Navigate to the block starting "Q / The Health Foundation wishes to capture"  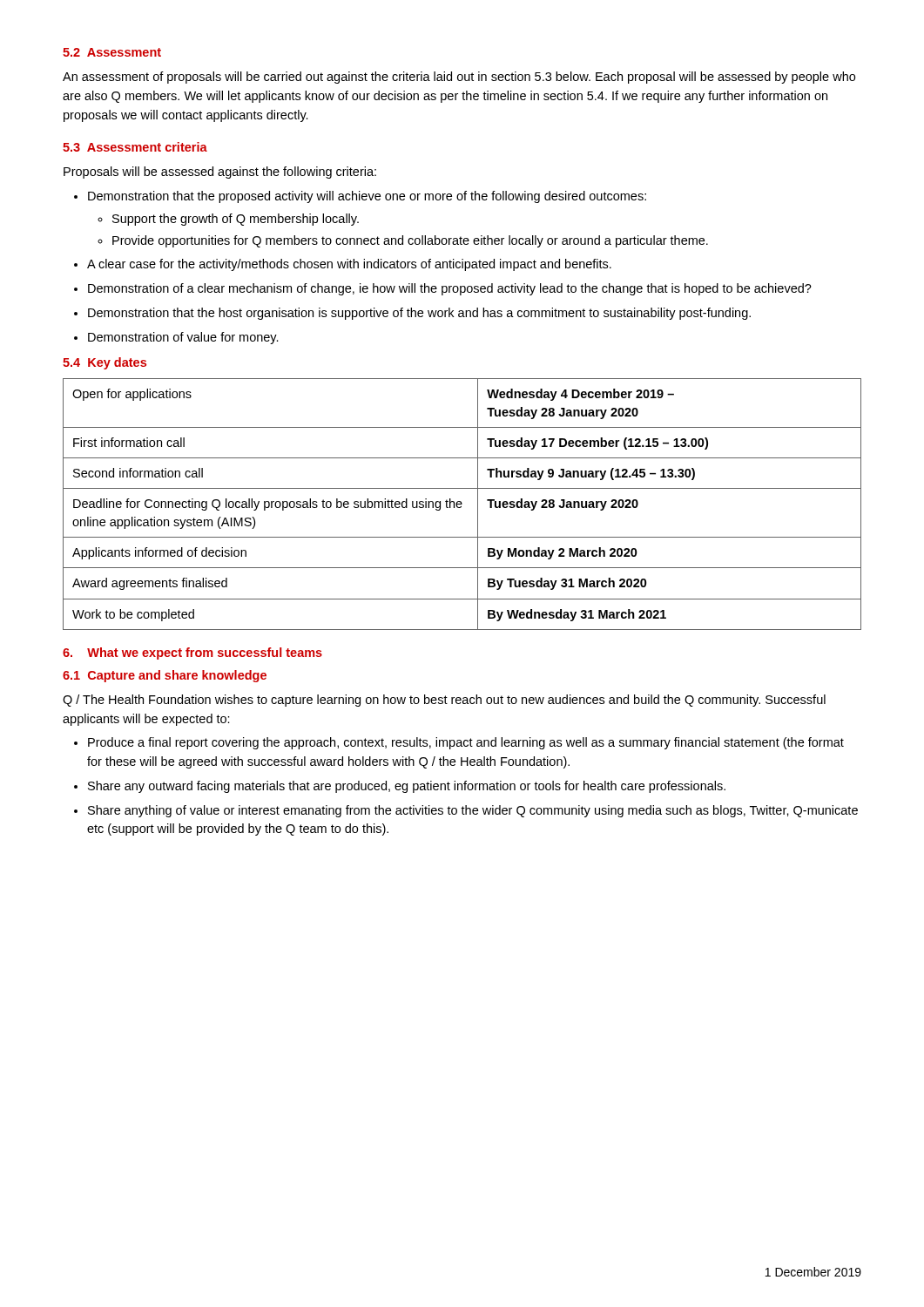(x=444, y=709)
